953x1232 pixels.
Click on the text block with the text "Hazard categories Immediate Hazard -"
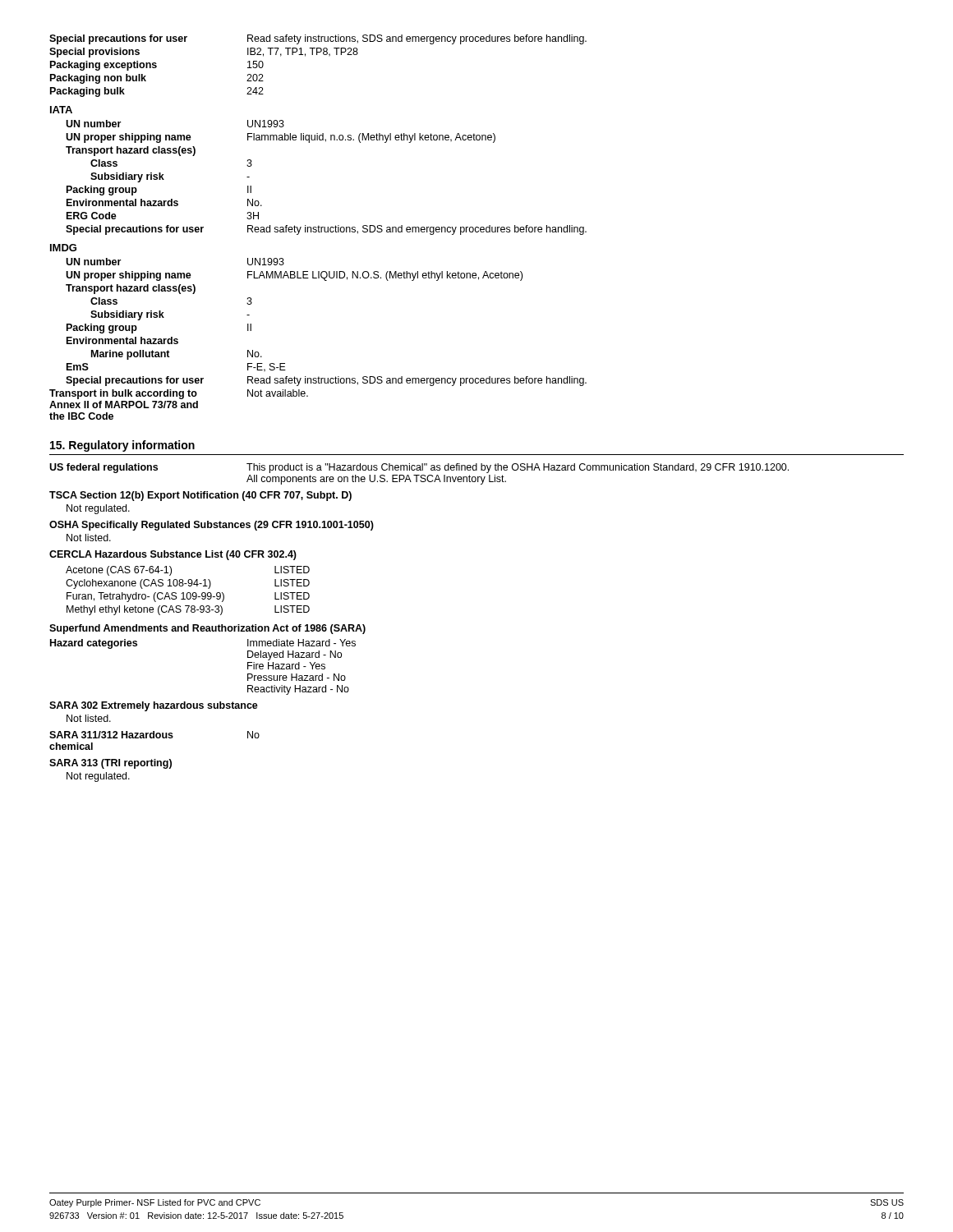(x=99, y=644)
